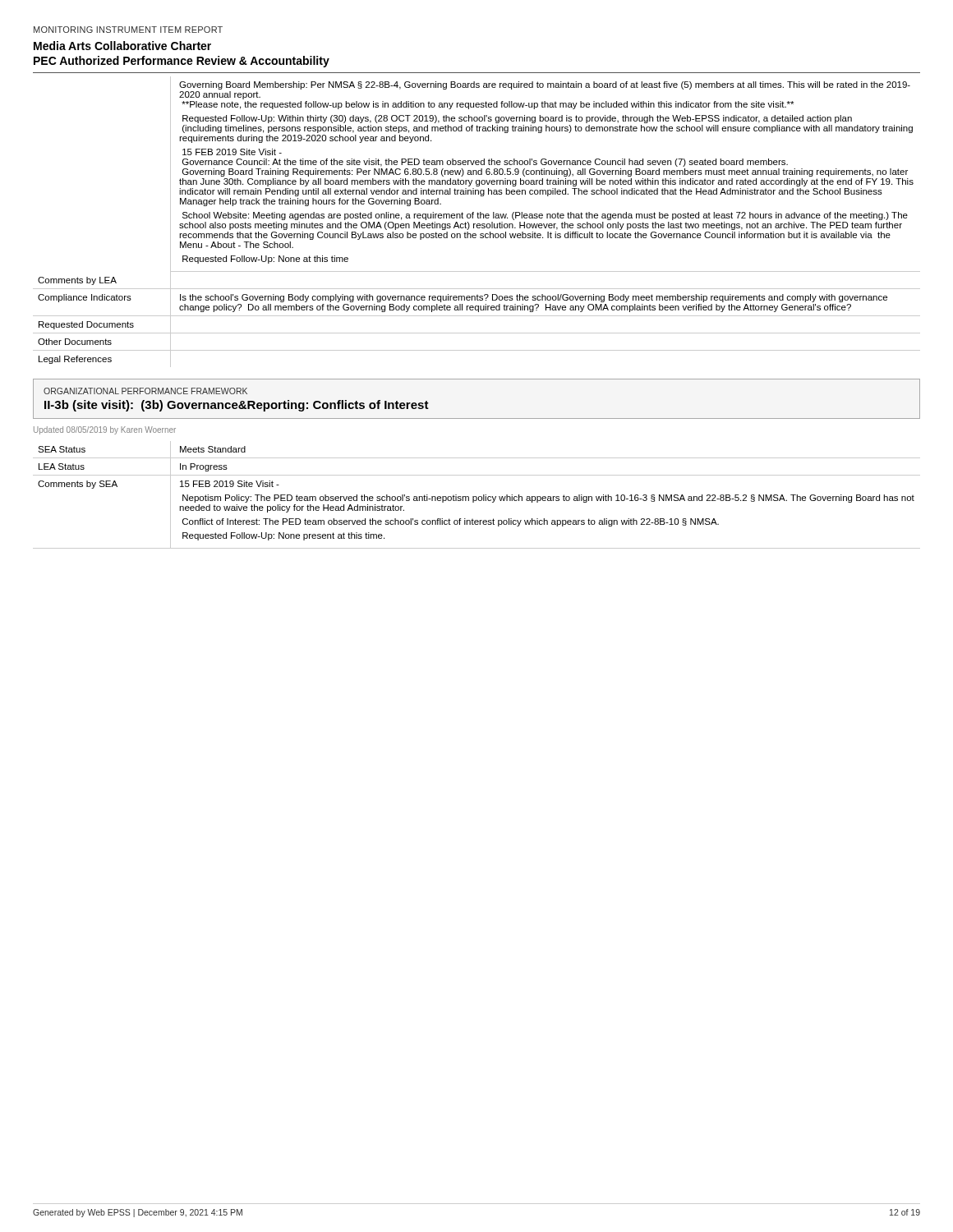Screen dimensions: 1232x953
Task: Click on the text starting "Media Arts Collaborative Charter"
Action: [x=122, y=46]
